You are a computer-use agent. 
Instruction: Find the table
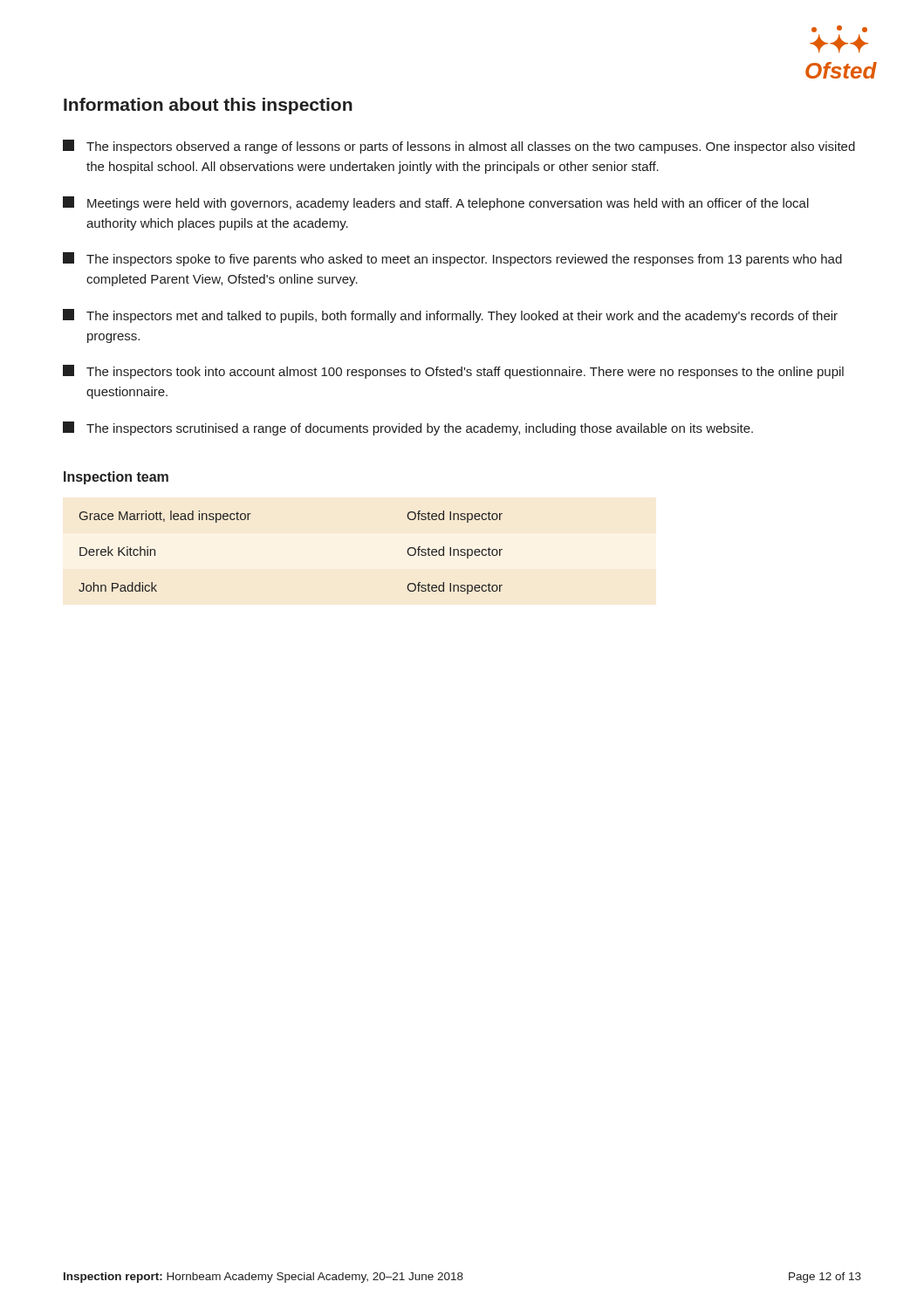[462, 551]
